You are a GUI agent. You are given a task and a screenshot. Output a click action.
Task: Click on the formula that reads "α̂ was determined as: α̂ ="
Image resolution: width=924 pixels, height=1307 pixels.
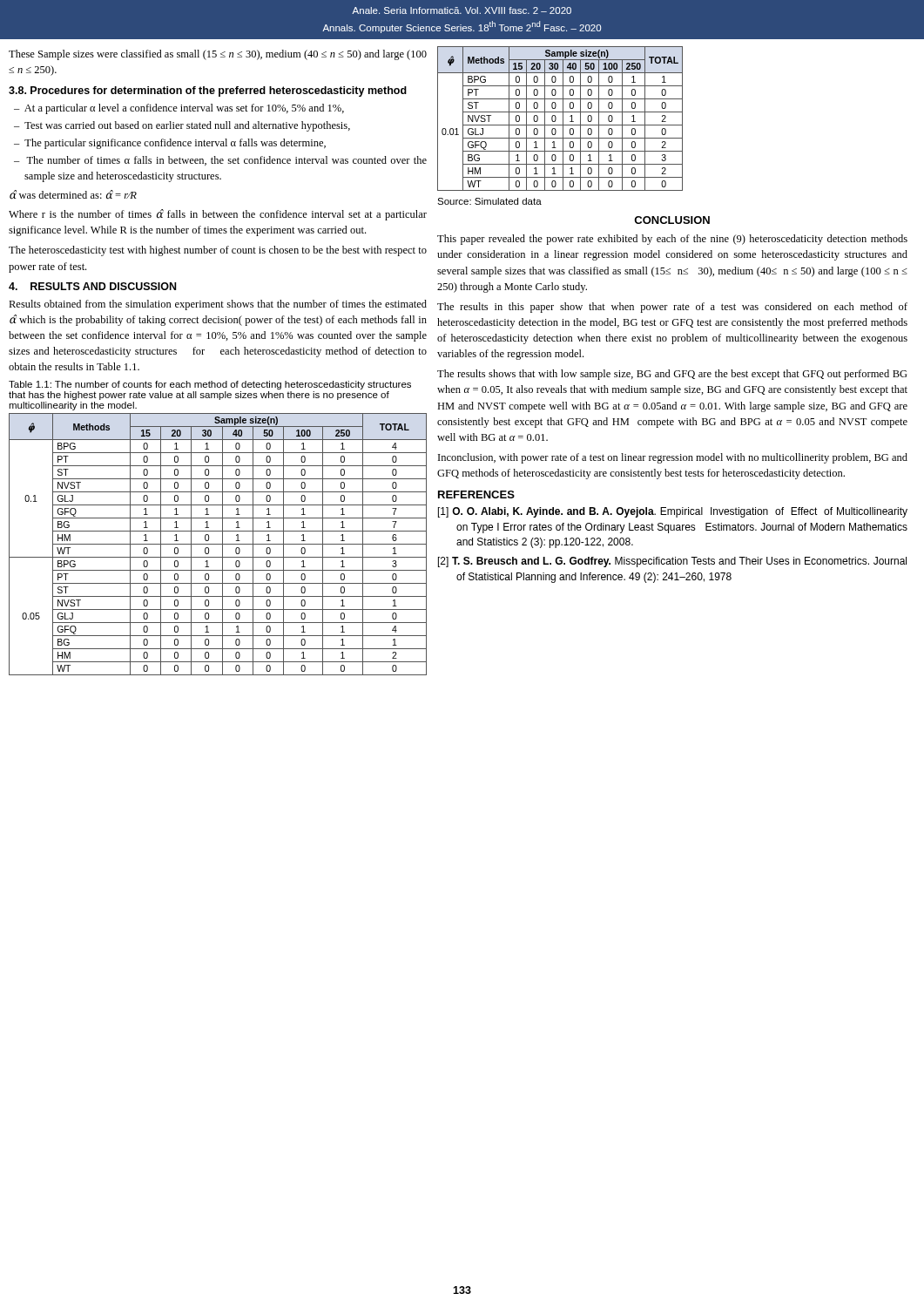click(73, 195)
